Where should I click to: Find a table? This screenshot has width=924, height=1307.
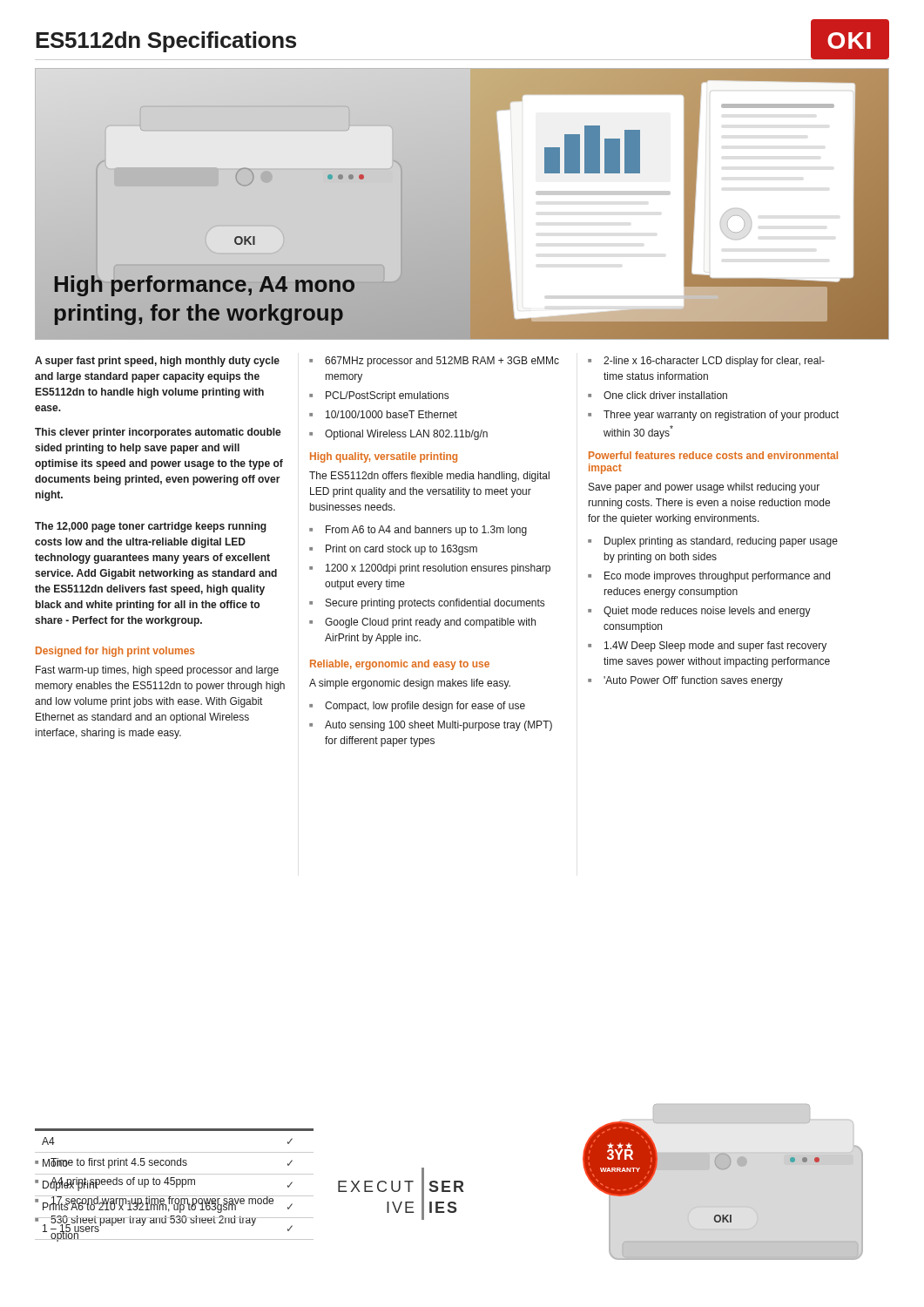(x=174, y=1184)
